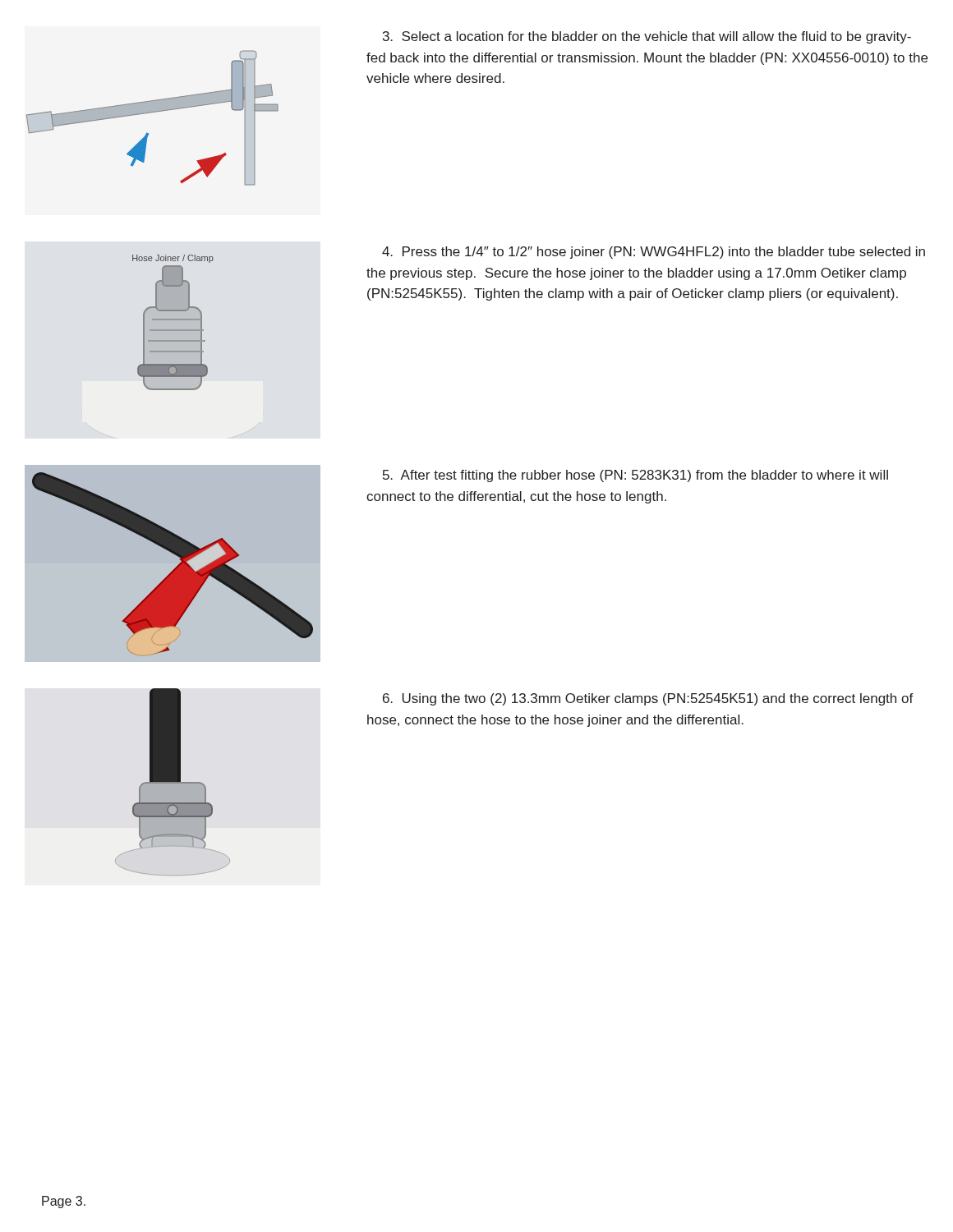Navigate to the region starting "6. Using the two (2) 13.3mm"
953x1232 pixels.
point(640,709)
